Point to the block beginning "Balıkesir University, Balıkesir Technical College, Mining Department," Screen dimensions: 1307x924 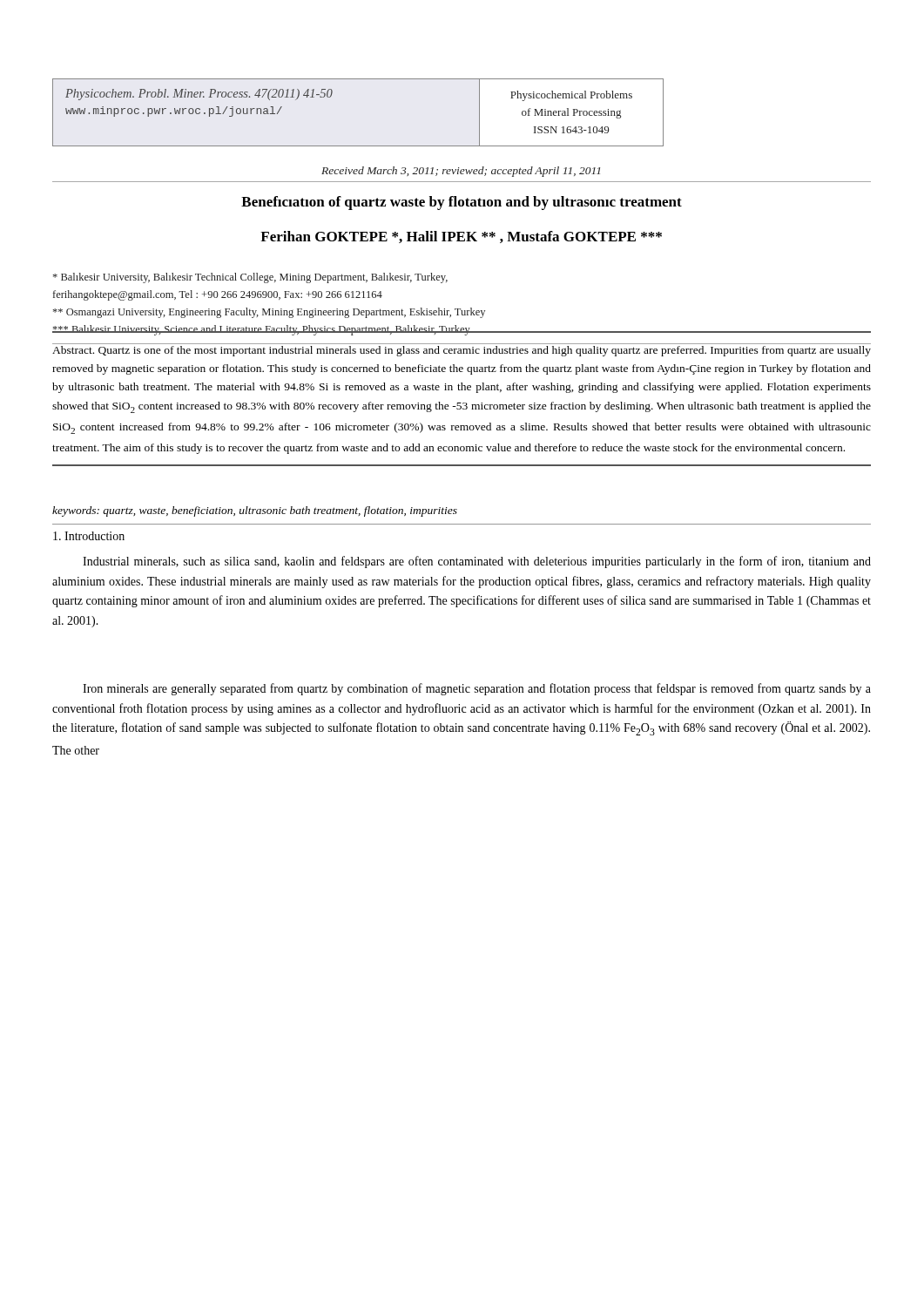tap(269, 303)
